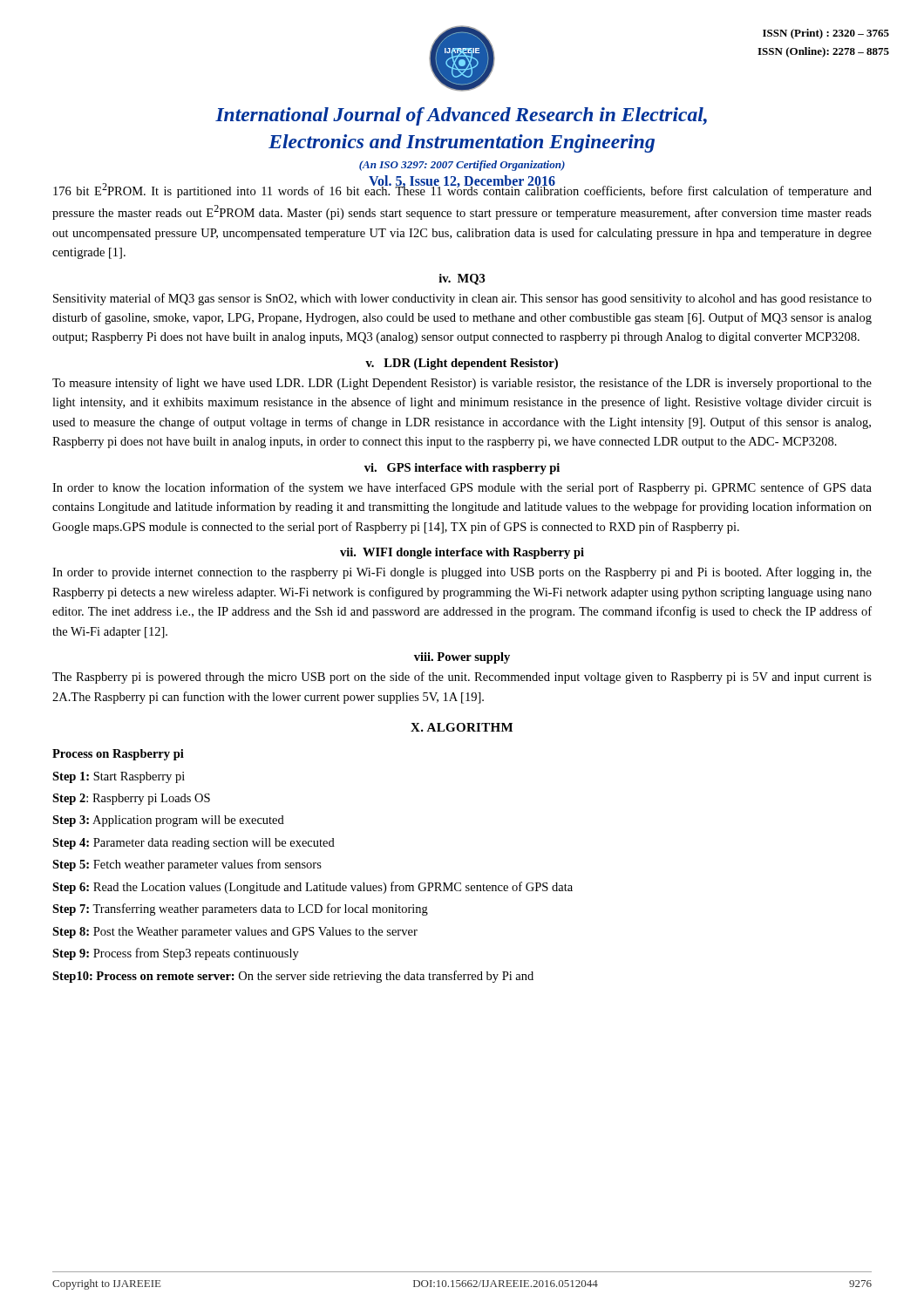Where is the passage that starts "The Raspberry pi is powered through the micro"?

(x=462, y=687)
